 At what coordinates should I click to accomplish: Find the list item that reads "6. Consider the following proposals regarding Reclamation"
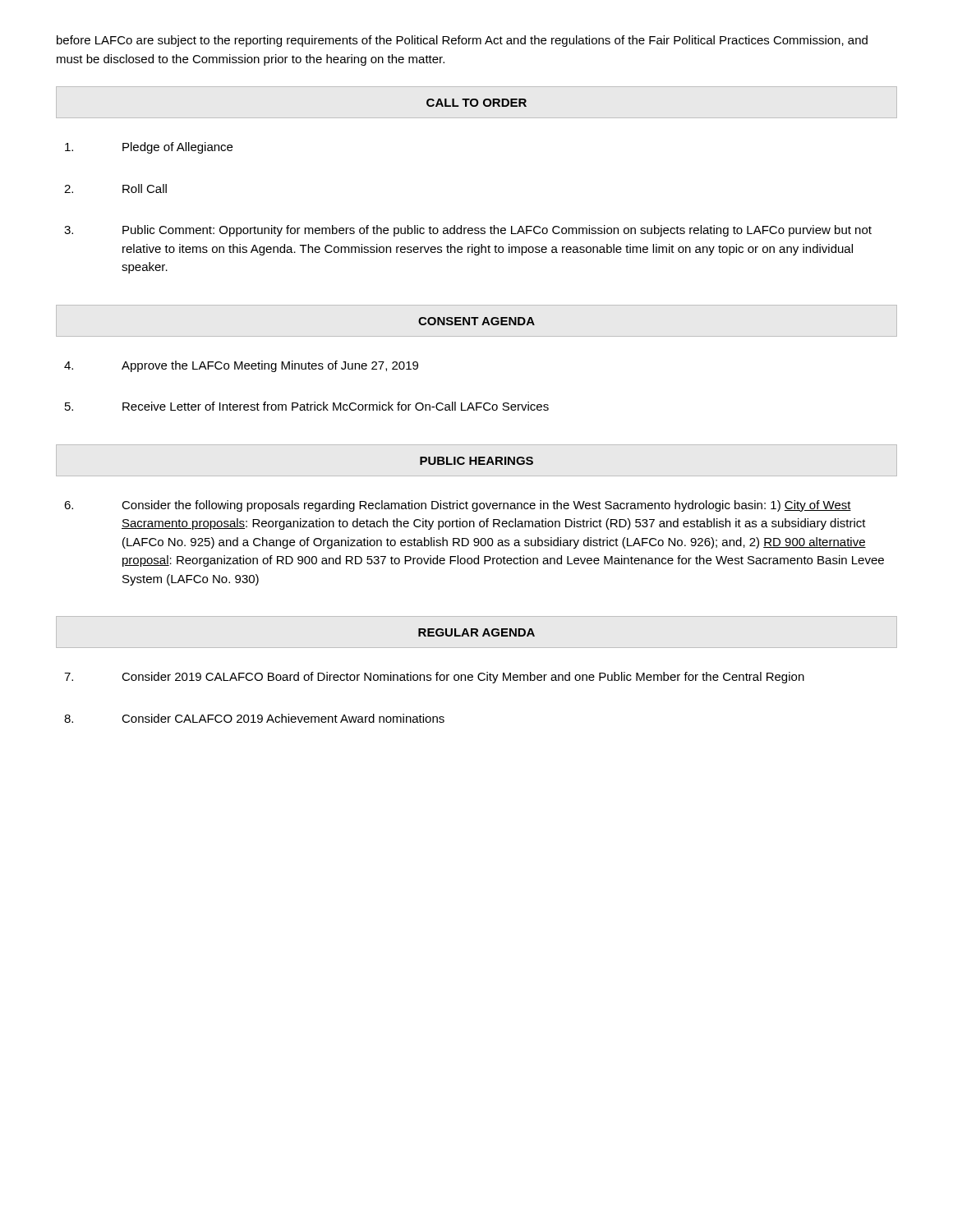[476, 542]
